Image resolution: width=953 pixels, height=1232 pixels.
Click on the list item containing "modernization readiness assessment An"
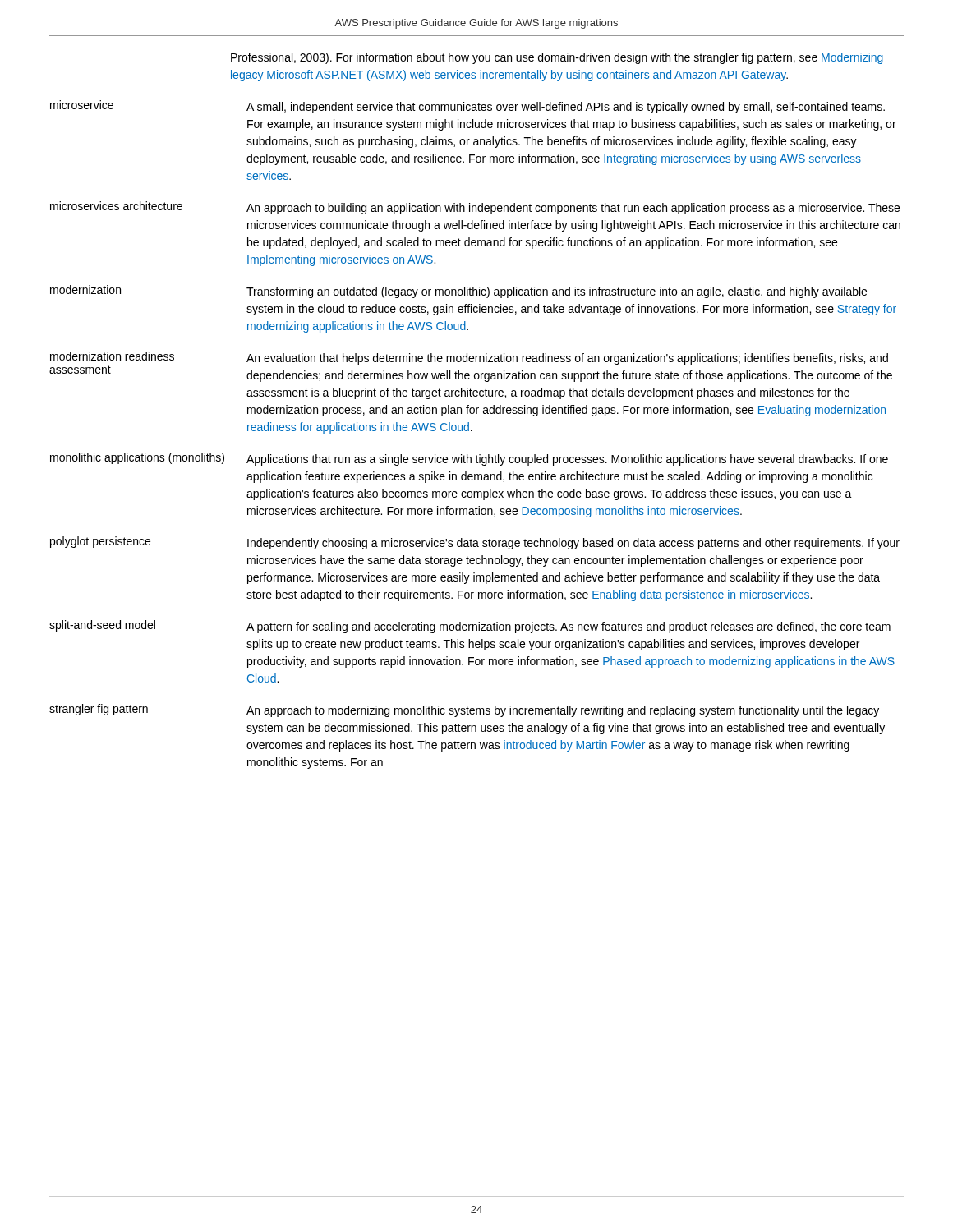click(476, 393)
